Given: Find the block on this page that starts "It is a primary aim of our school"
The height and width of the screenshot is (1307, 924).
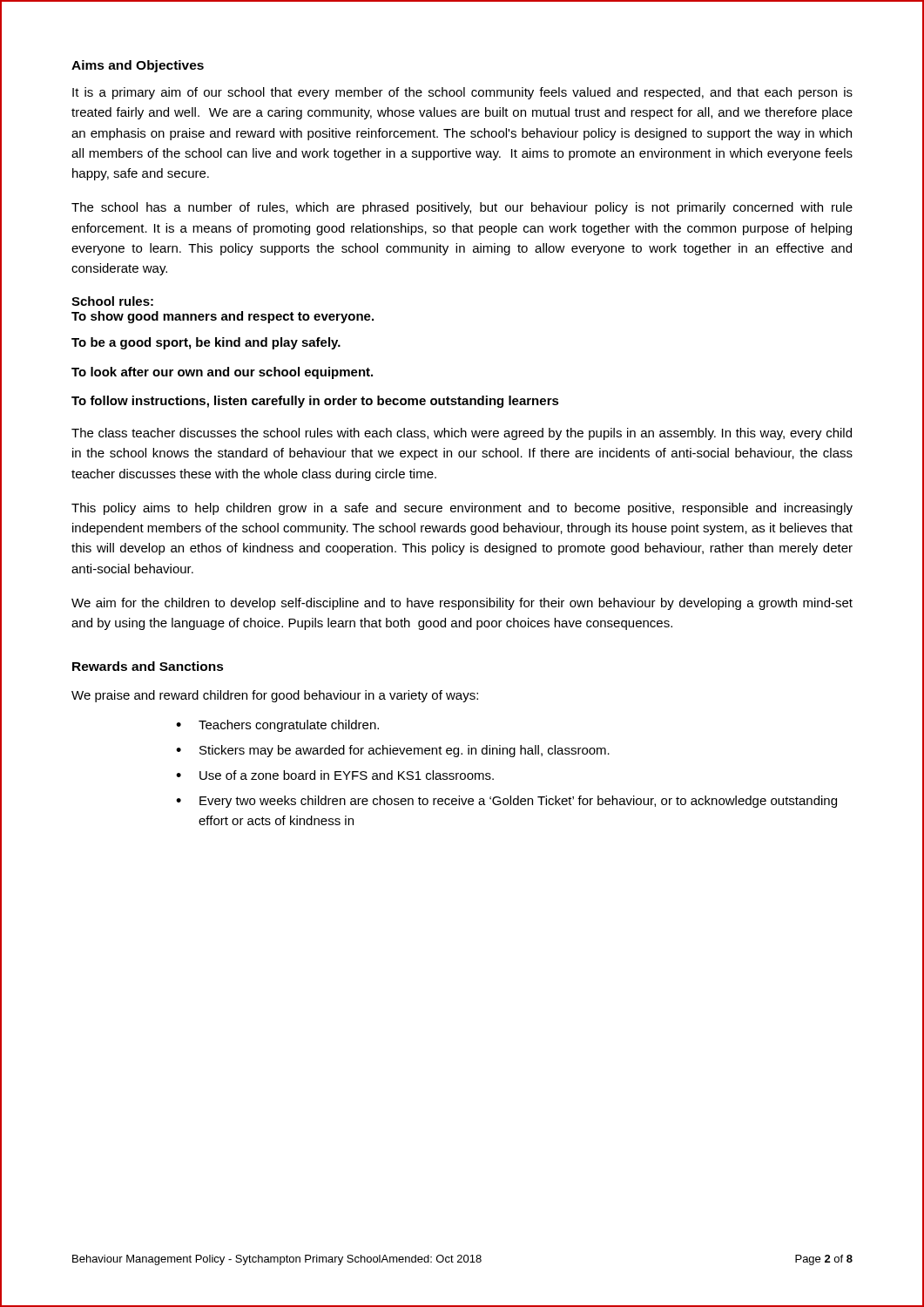Looking at the screenshot, I should coord(462,132).
